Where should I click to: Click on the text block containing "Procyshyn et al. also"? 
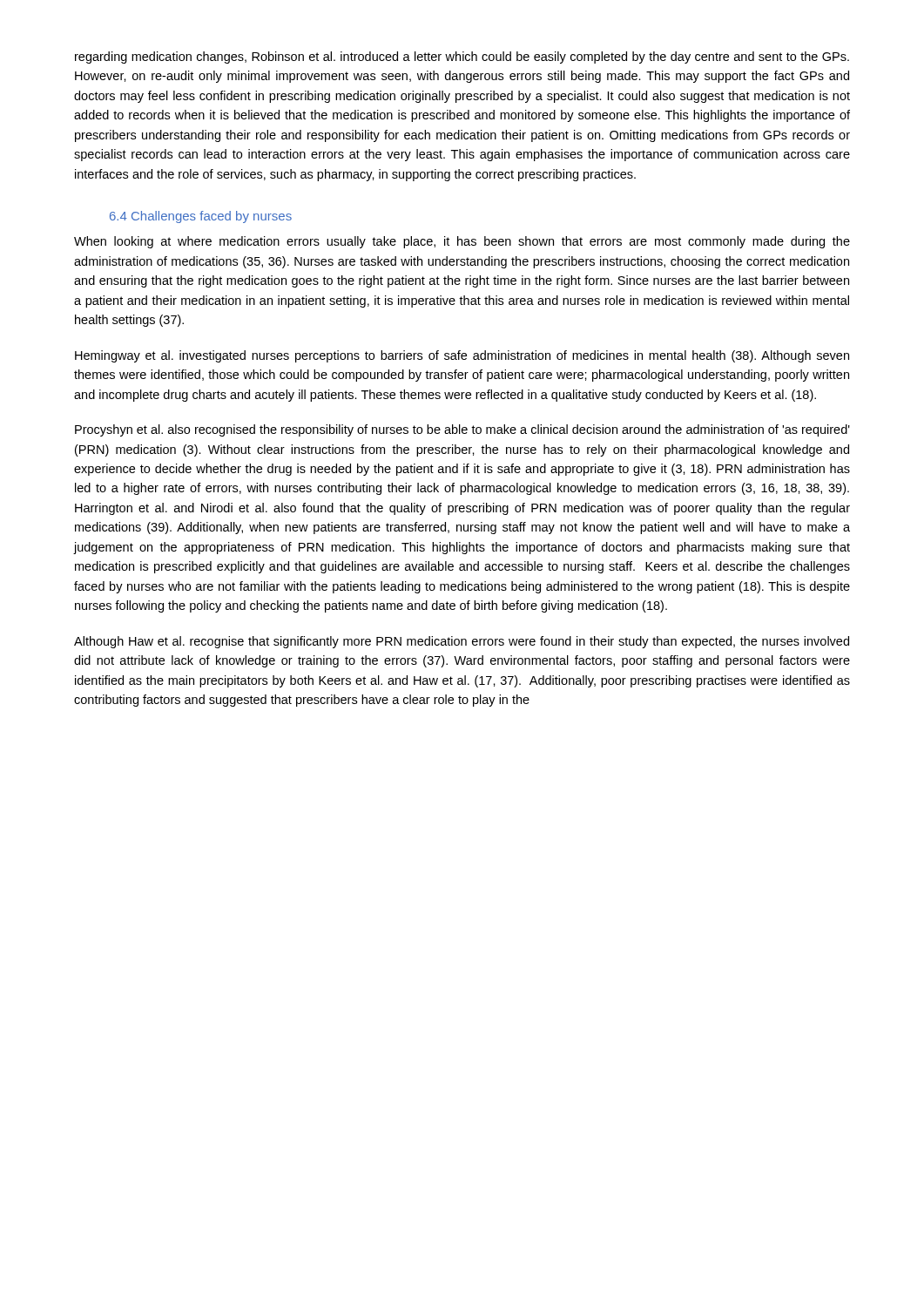click(462, 518)
